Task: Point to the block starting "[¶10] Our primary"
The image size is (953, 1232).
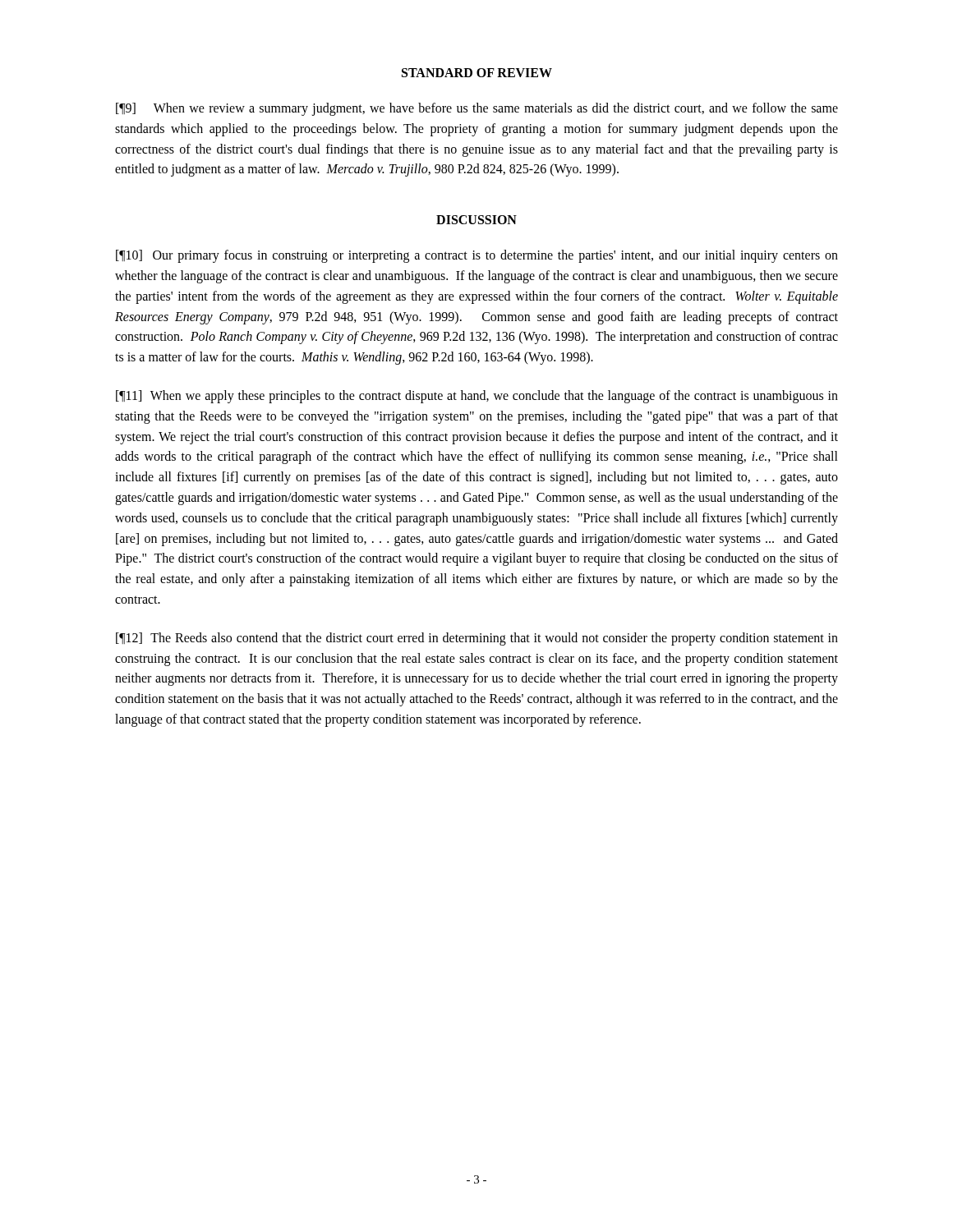Action: pyautogui.click(x=476, y=306)
